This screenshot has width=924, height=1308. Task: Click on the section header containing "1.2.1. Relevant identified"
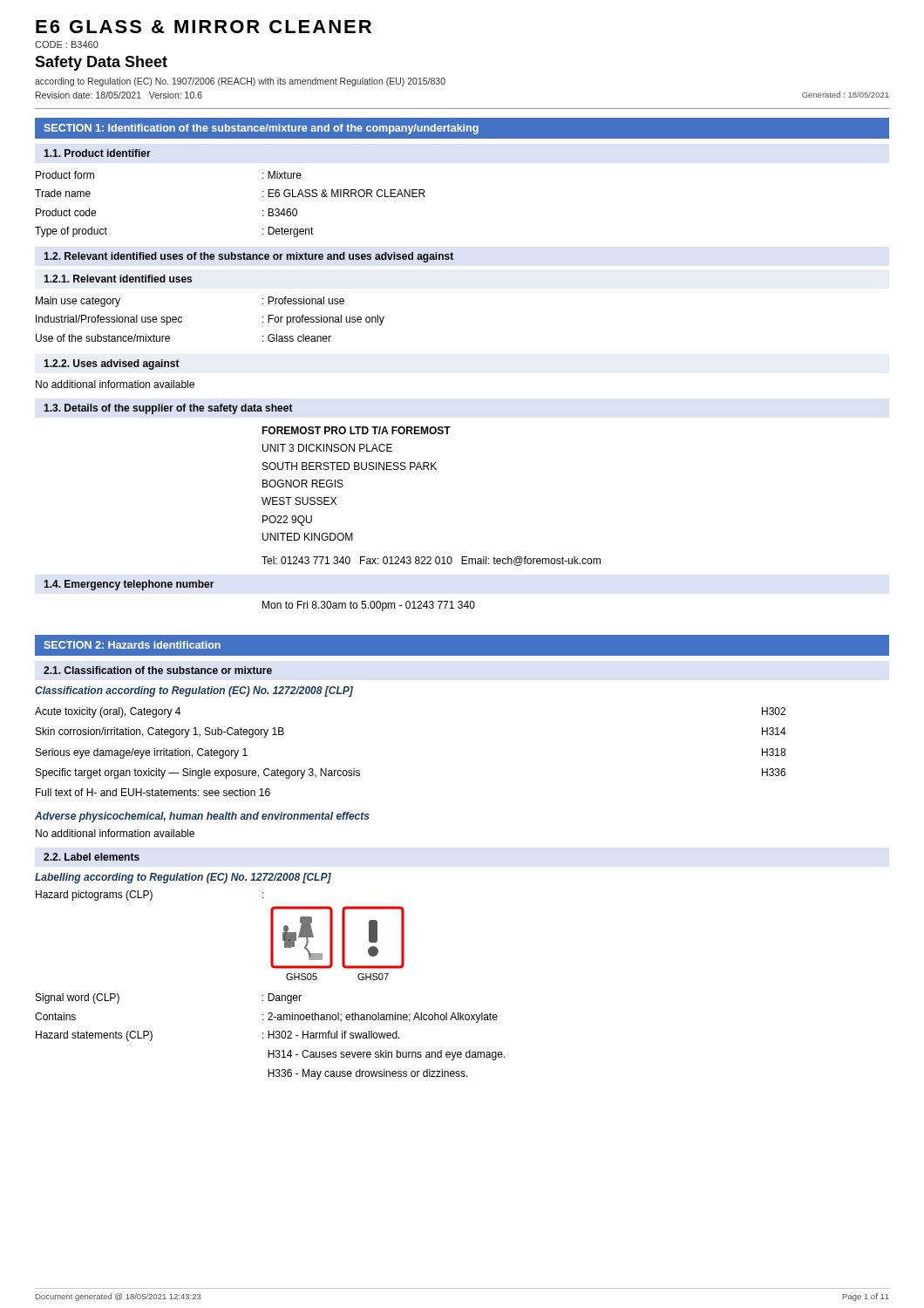pyautogui.click(x=118, y=279)
